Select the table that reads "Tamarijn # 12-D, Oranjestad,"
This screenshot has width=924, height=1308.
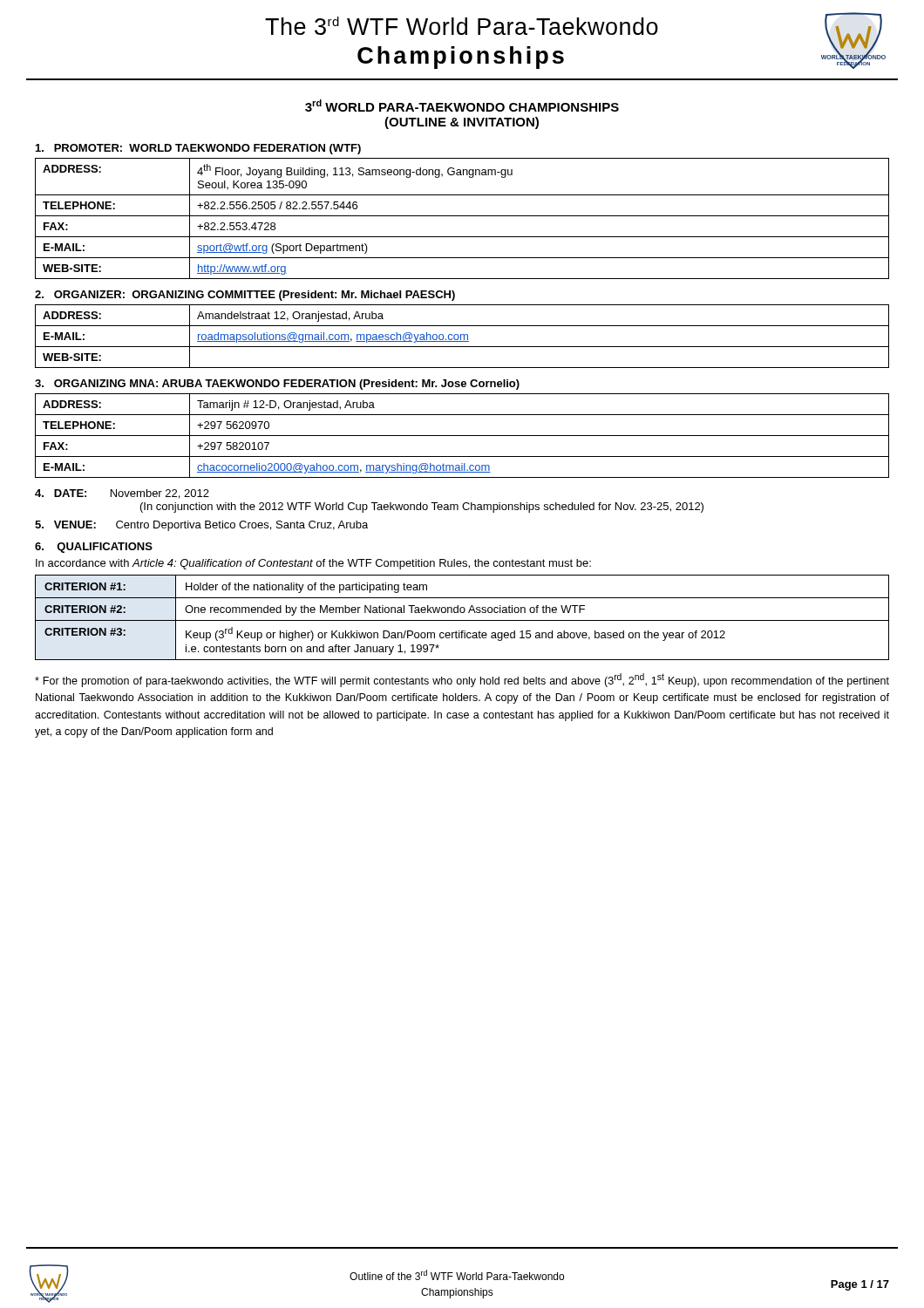coord(462,436)
